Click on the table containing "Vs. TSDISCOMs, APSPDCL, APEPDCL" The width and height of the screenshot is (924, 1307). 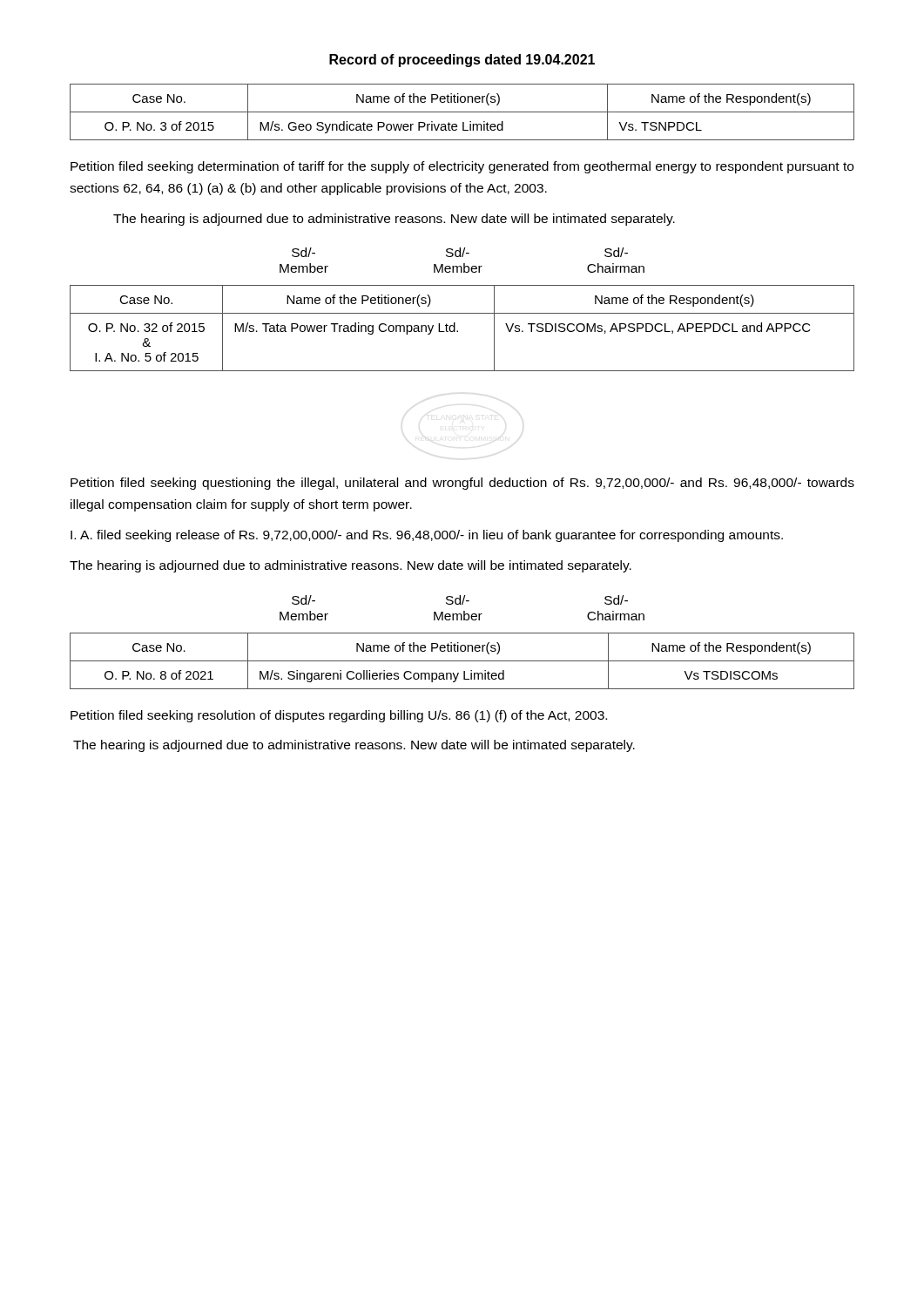pos(462,328)
